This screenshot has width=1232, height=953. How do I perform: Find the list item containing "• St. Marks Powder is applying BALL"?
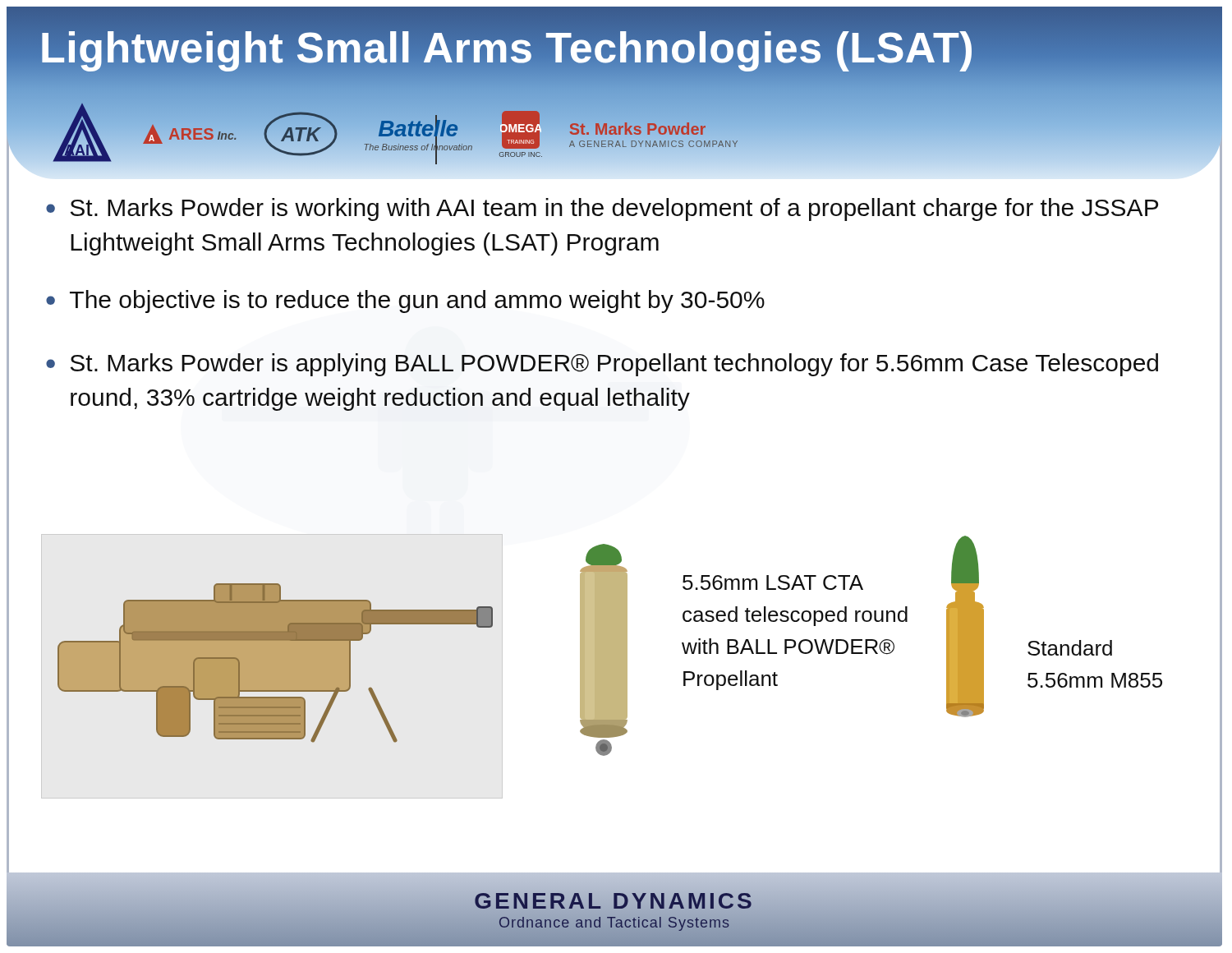click(x=612, y=381)
